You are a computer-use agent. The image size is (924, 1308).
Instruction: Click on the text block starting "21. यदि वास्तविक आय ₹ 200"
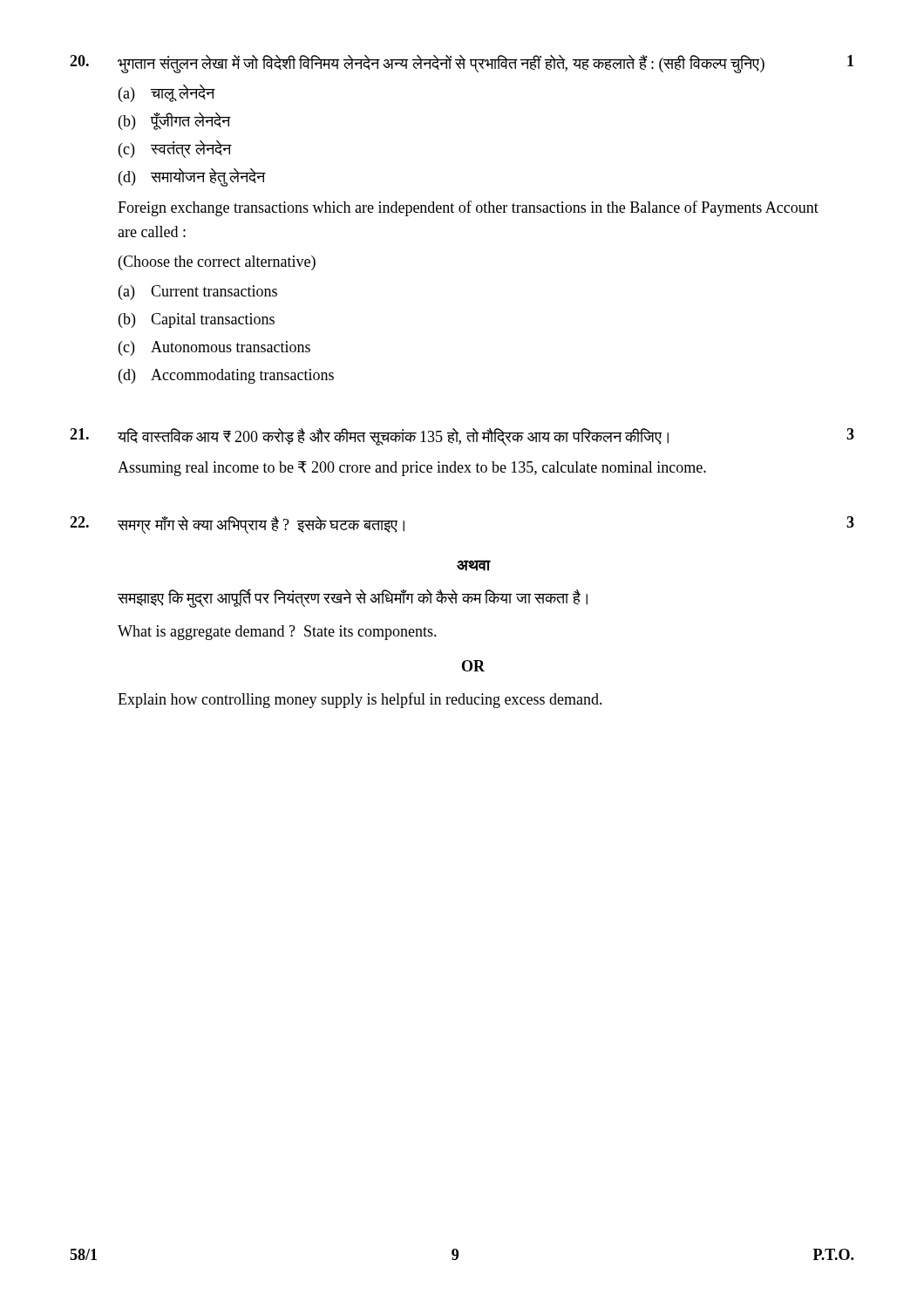click(x=462, y=453)
